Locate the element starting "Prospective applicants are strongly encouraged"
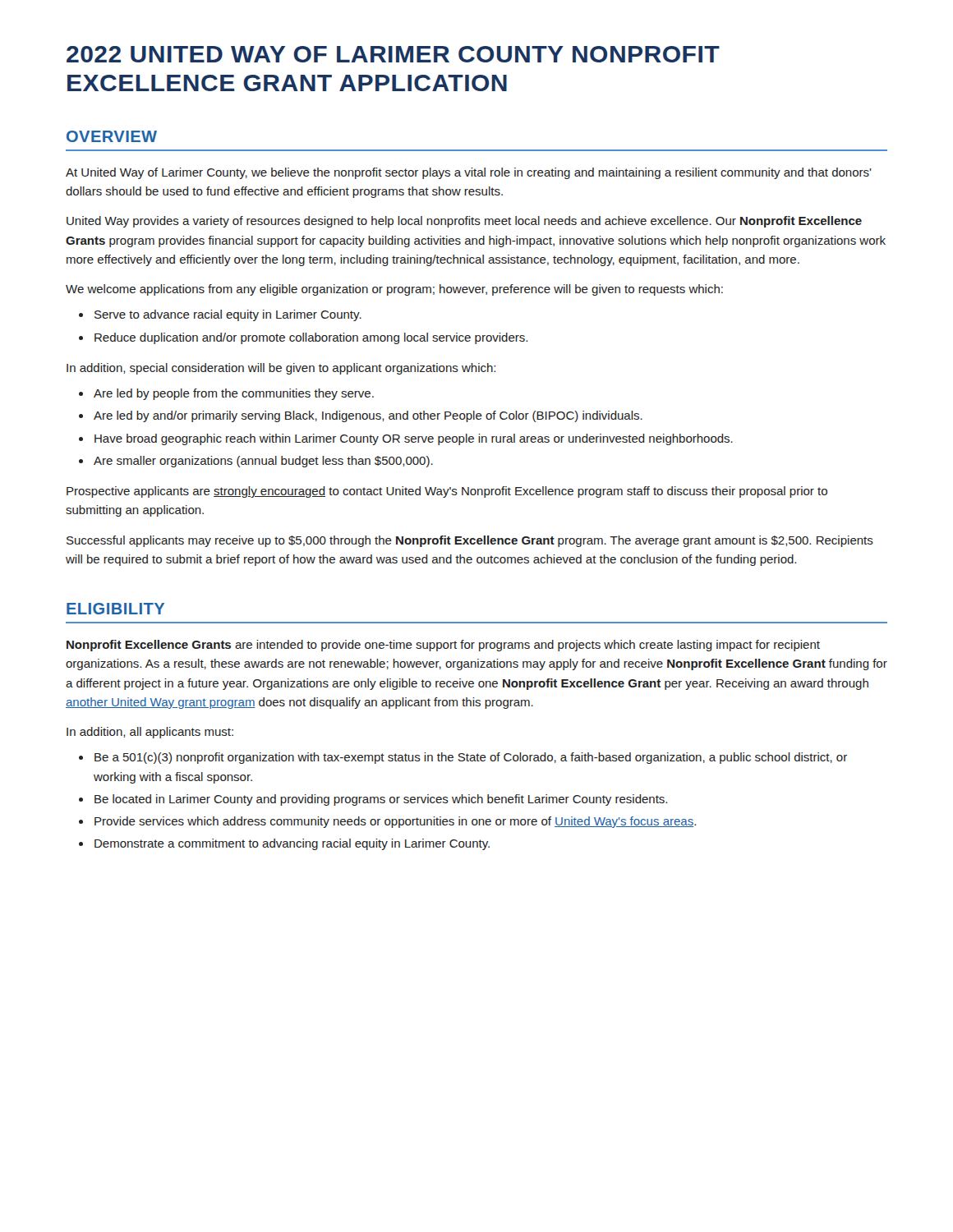 pos(447,500)
